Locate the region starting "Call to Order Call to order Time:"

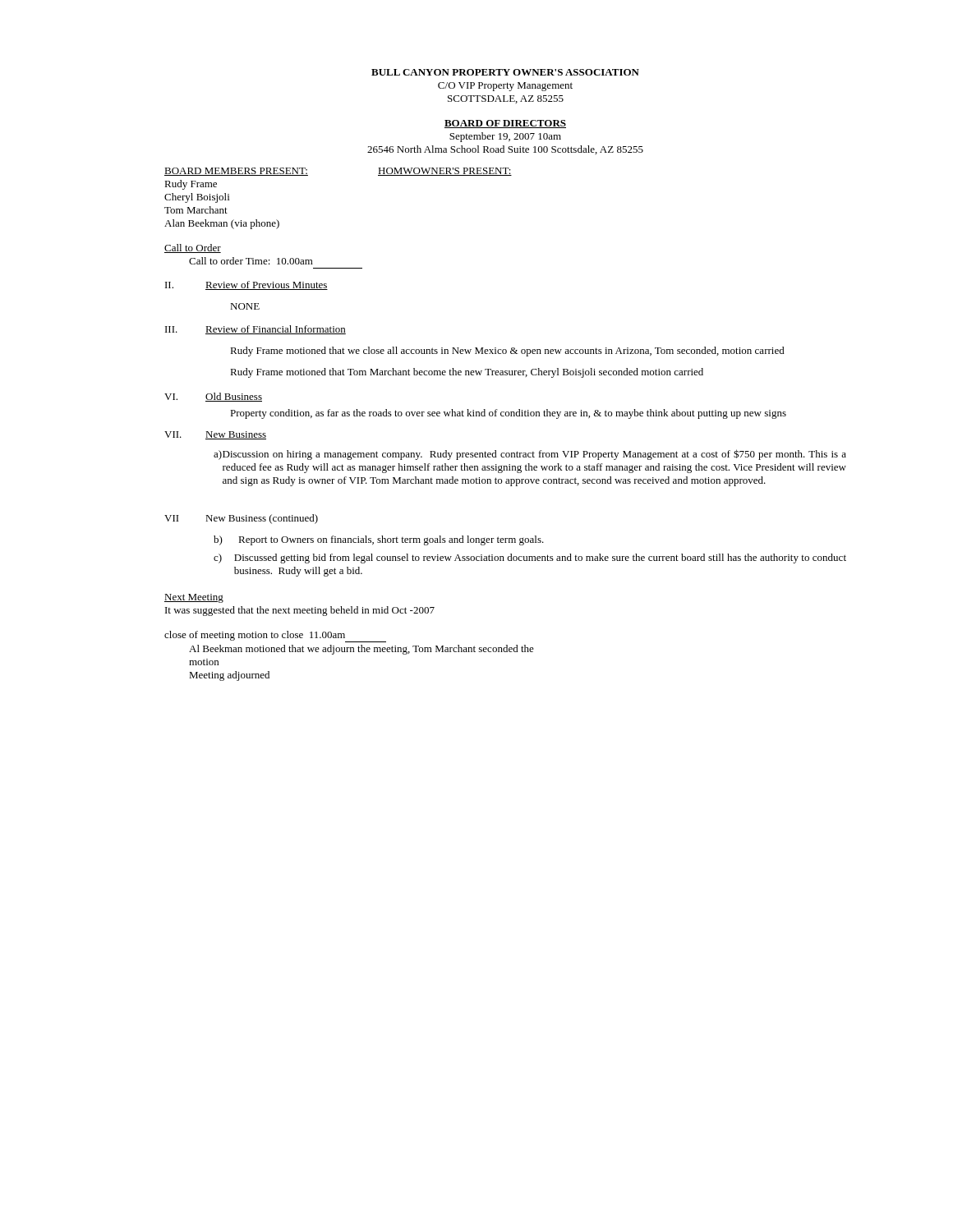click(263, 254)
